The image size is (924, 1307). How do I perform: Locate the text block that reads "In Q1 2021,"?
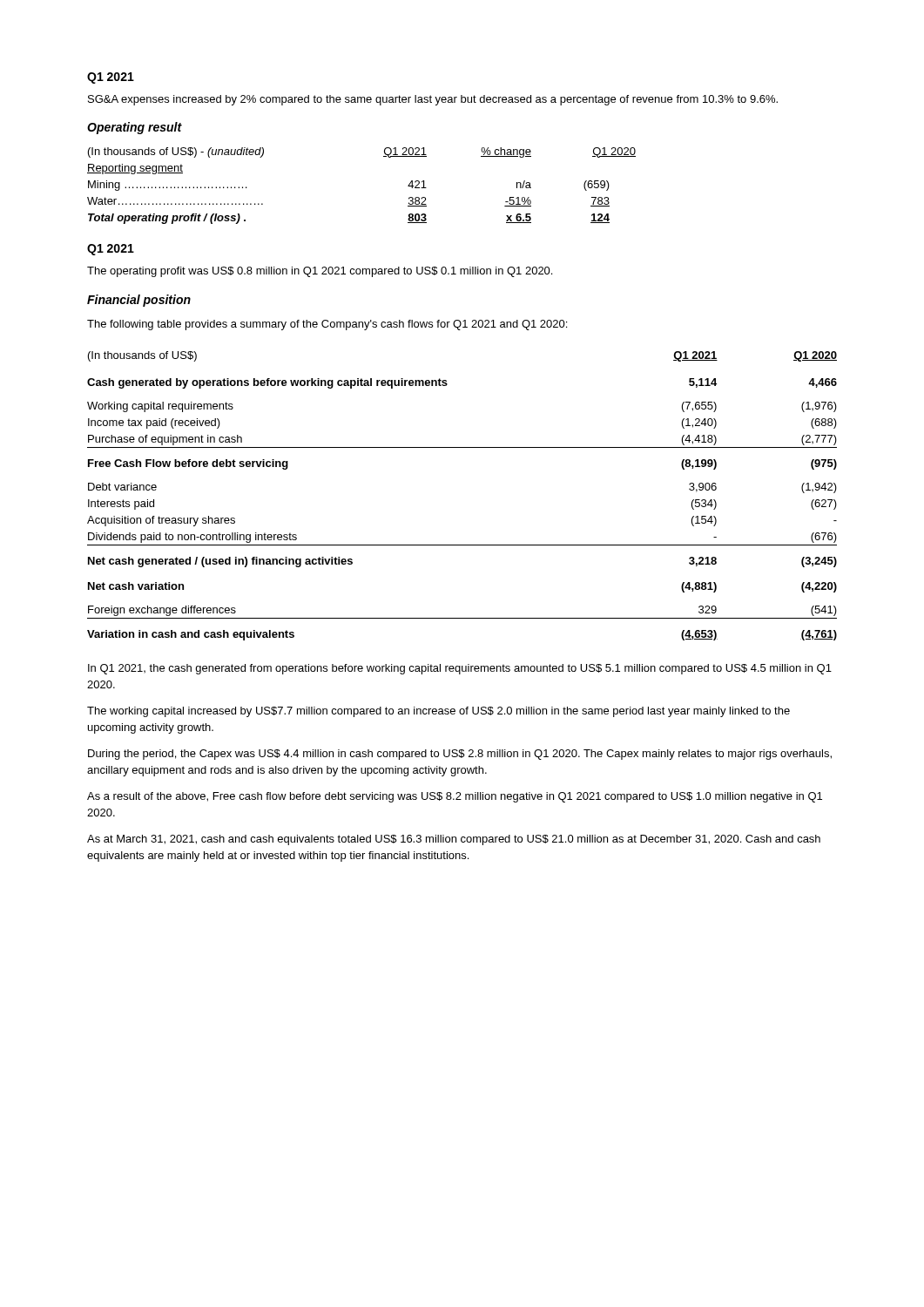tap(459, 676)
